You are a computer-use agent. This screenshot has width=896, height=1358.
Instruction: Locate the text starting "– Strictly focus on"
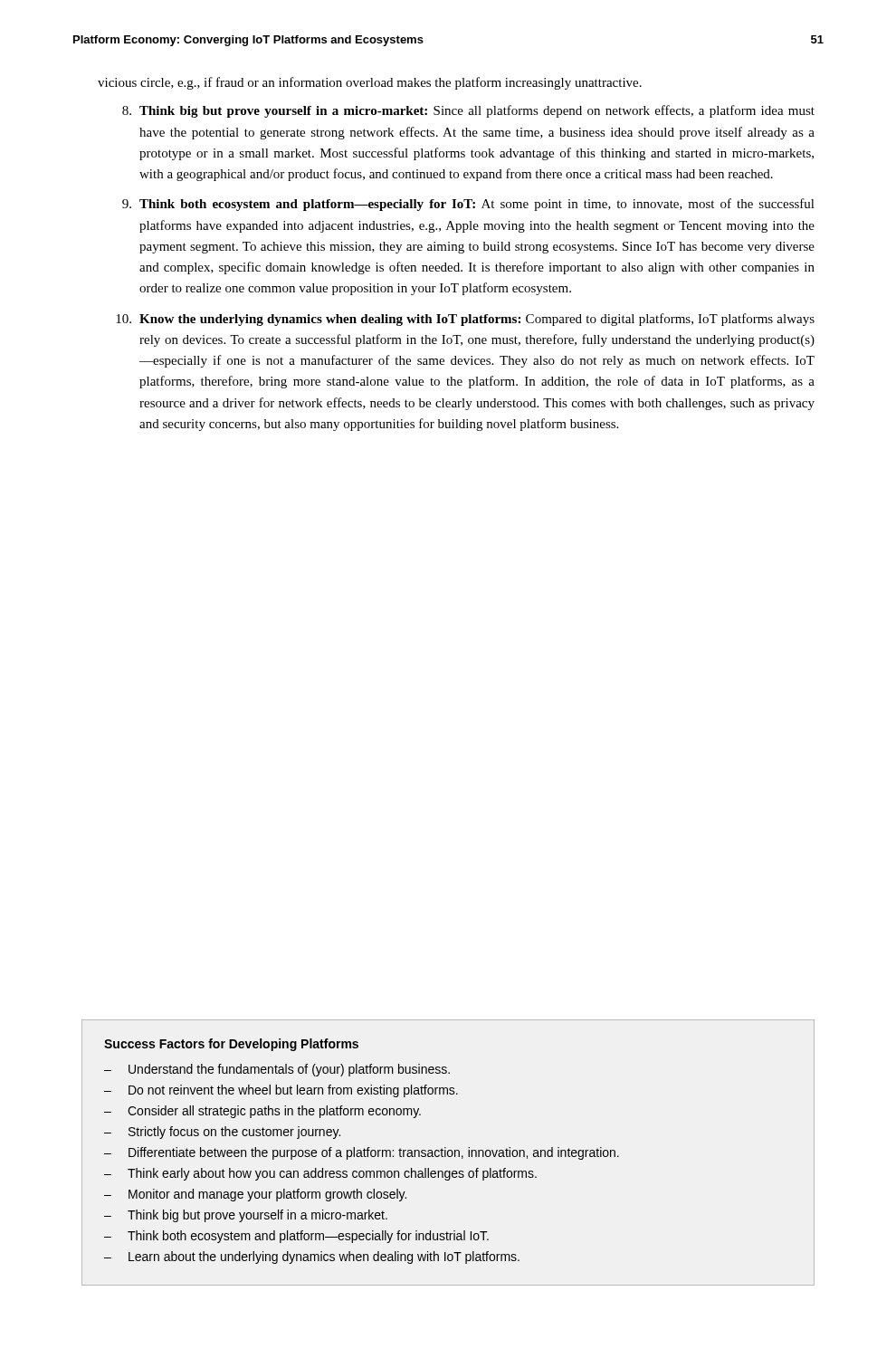222,1133
